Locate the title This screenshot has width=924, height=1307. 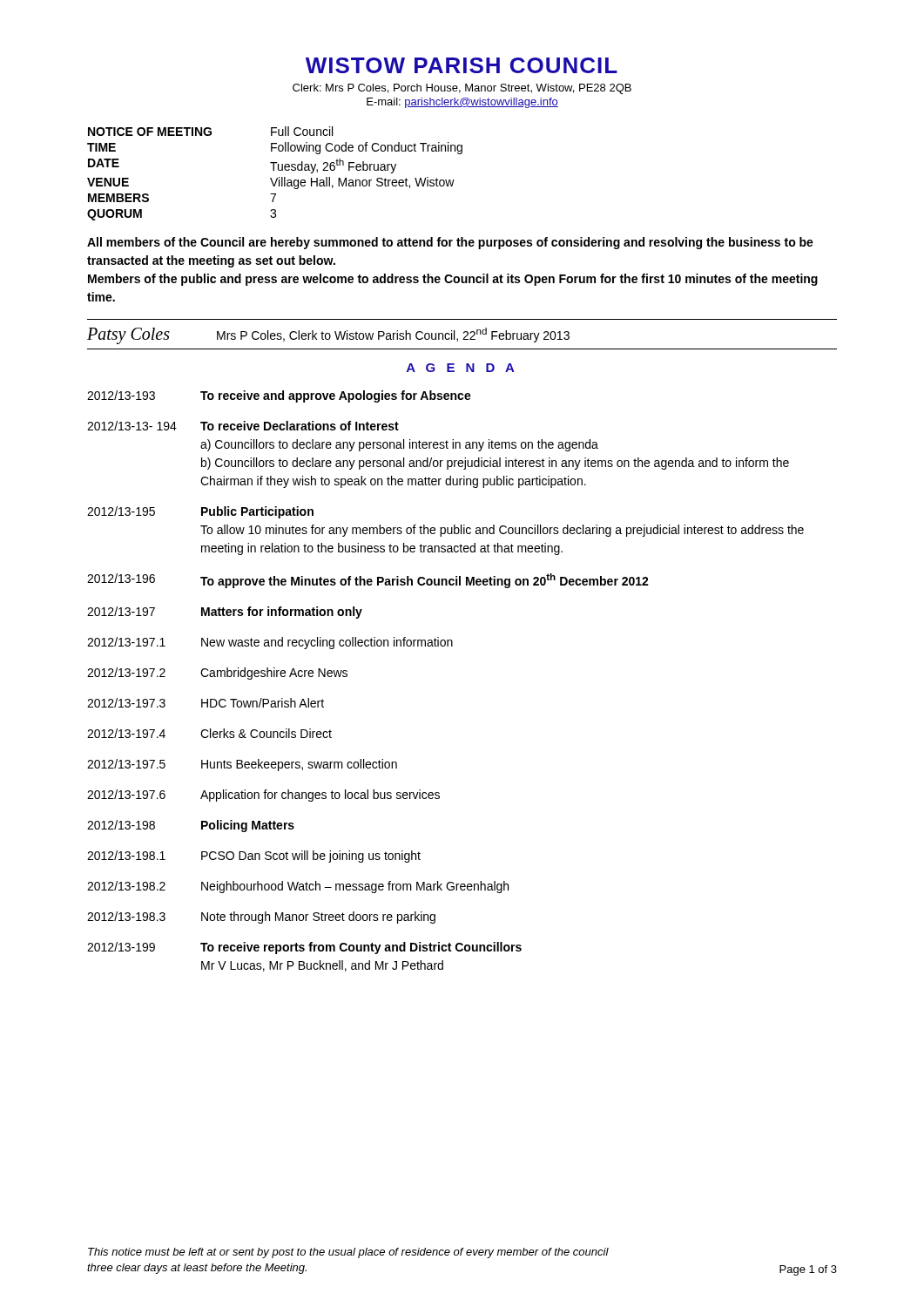point(462,80)
